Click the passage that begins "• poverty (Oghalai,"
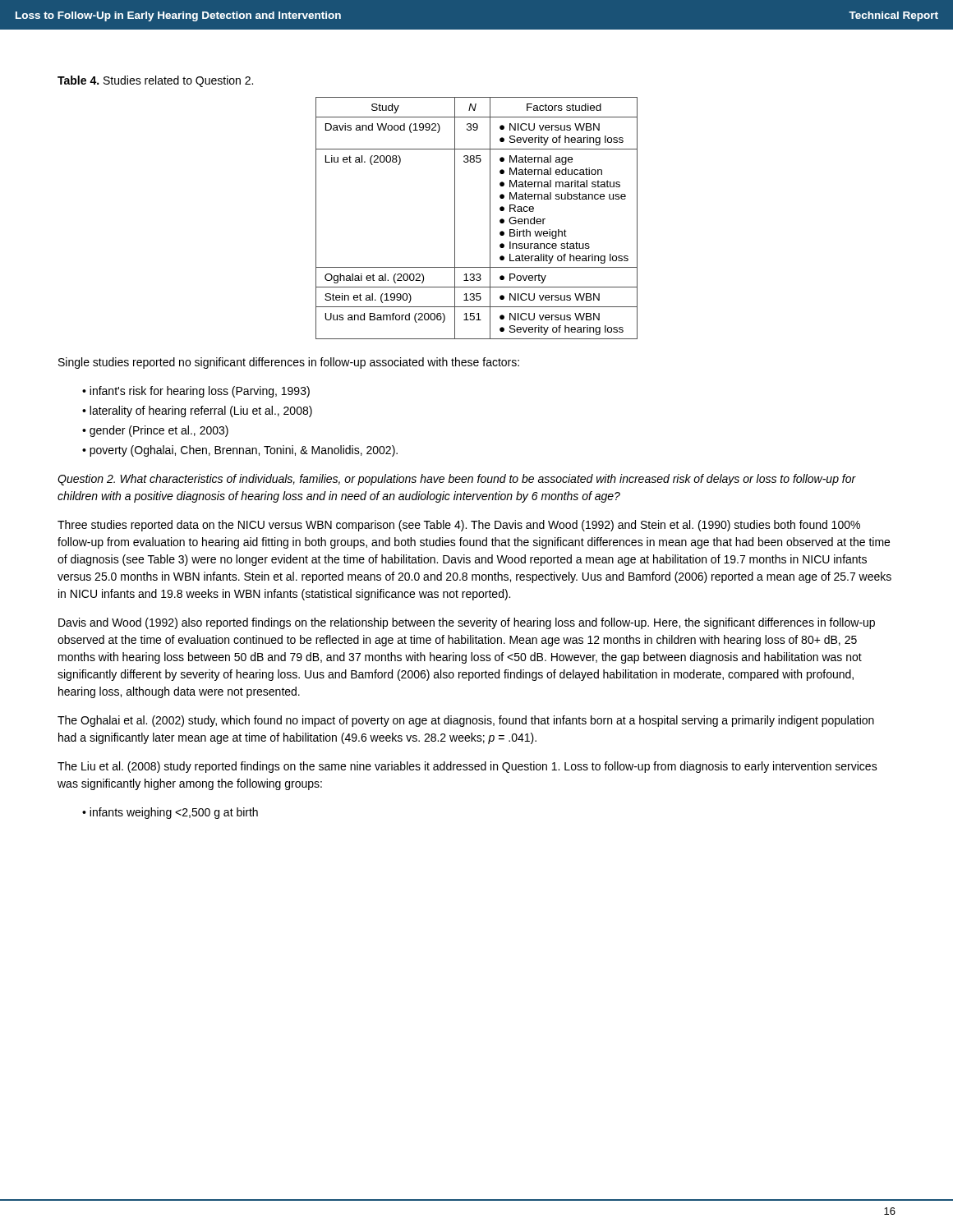Screen dimensions: 1232x953 tap(240, 450)
